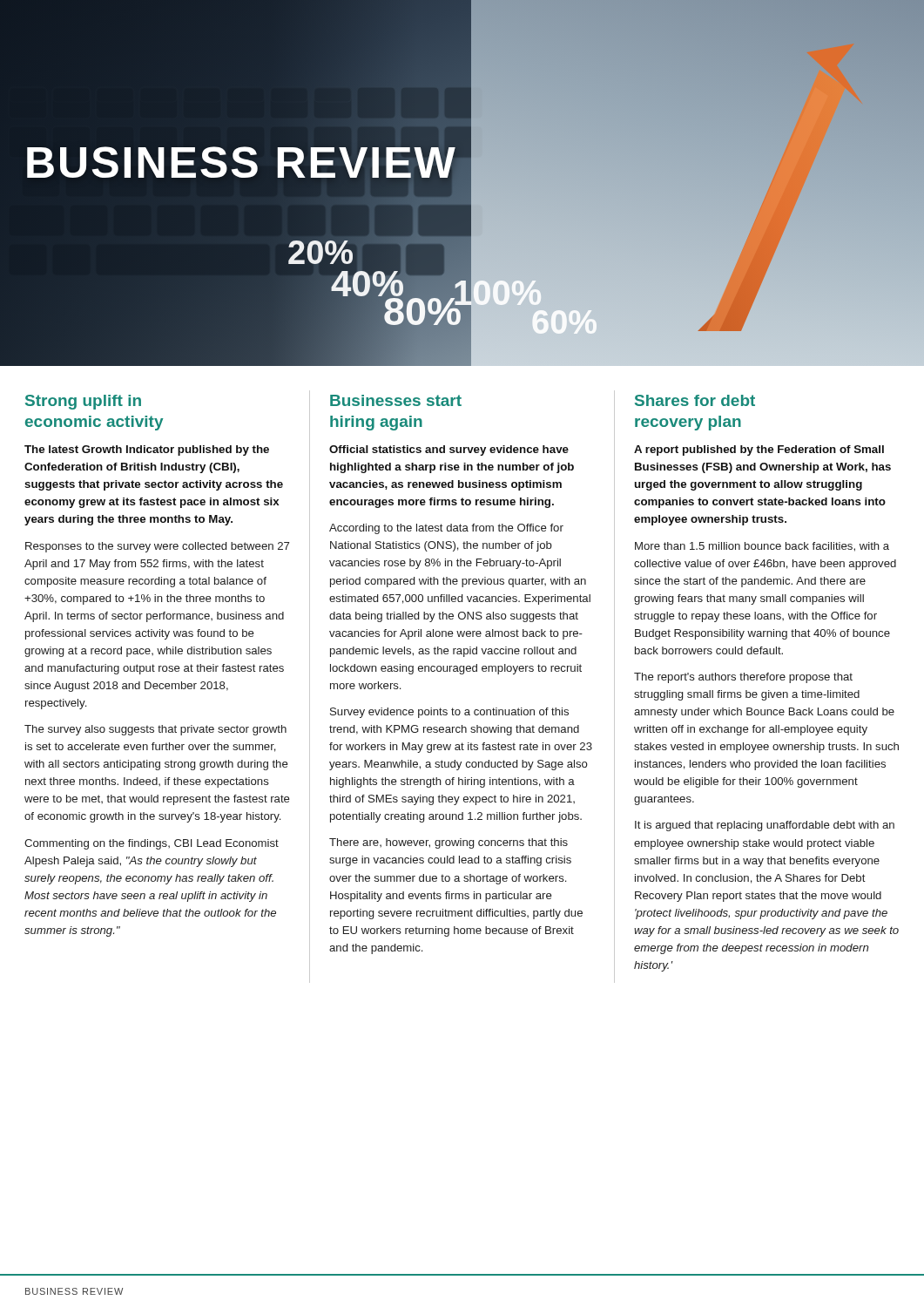
Task: Locate the text block that says "Survey evidence points to a"
Action: (x=461, y=764)
